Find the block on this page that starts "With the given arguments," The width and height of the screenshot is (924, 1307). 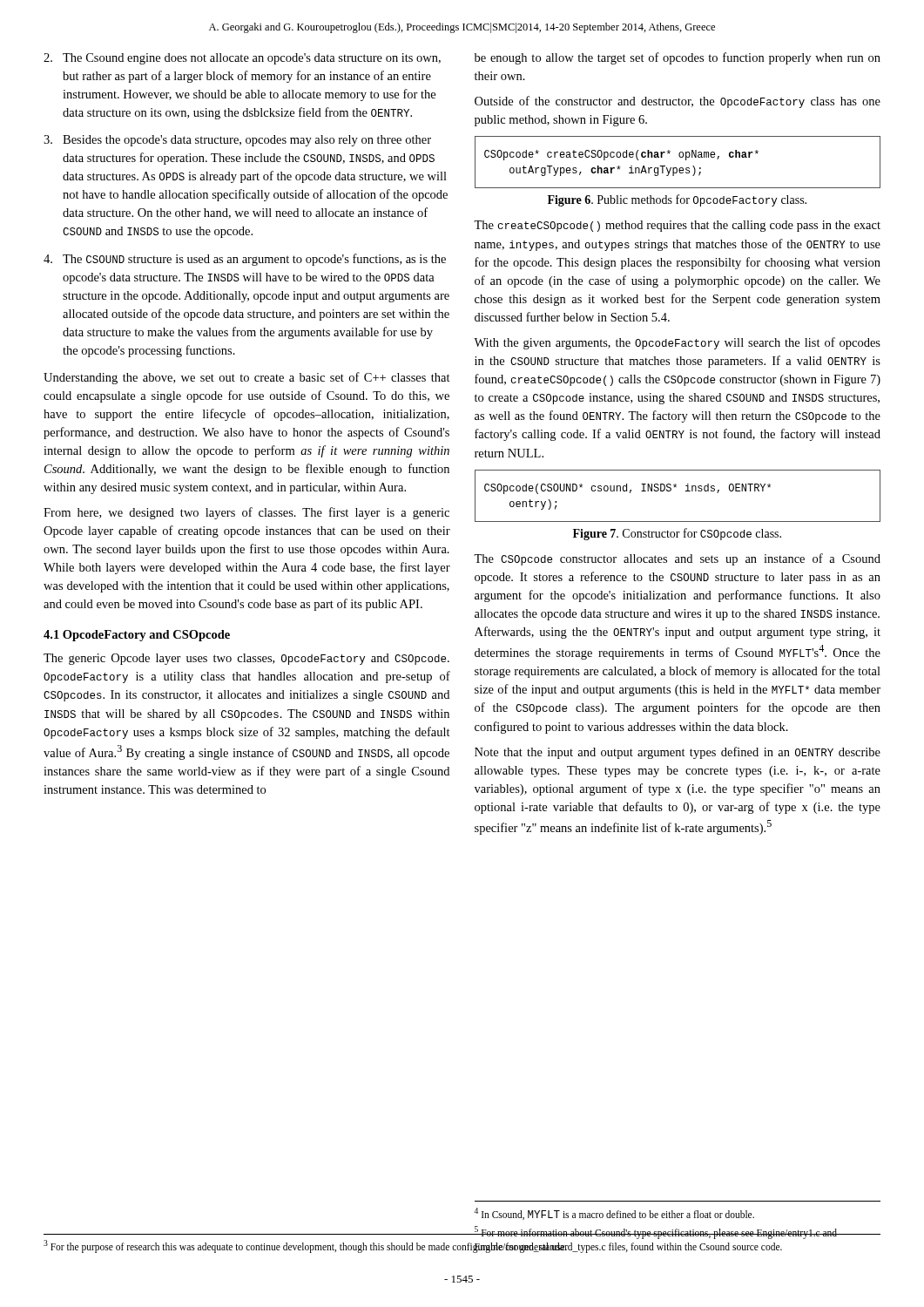[677, 398]
